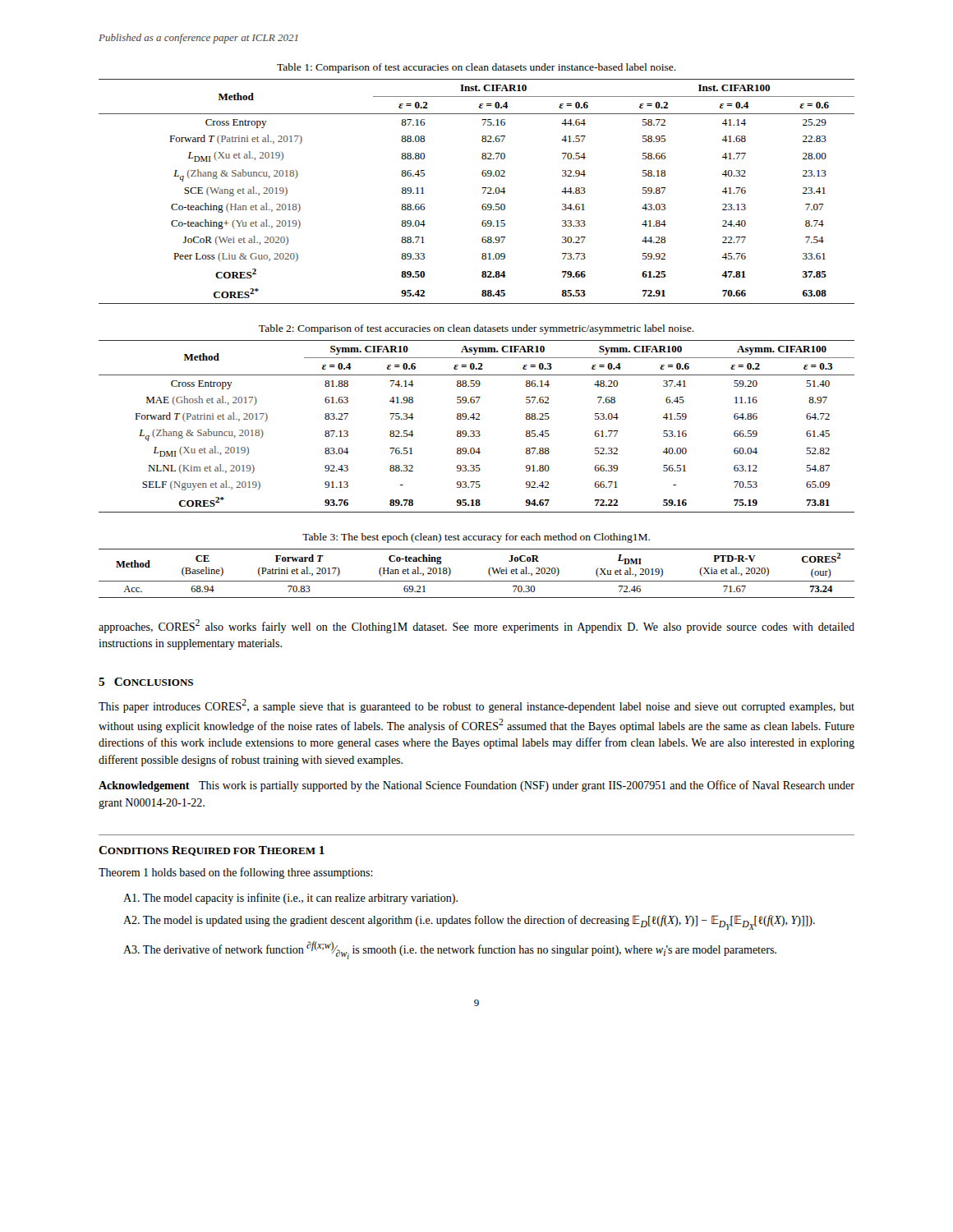953x1232 pixels.
Task: Click the caption that begins "Table 2: Comparison of test"
Action: 476,328
